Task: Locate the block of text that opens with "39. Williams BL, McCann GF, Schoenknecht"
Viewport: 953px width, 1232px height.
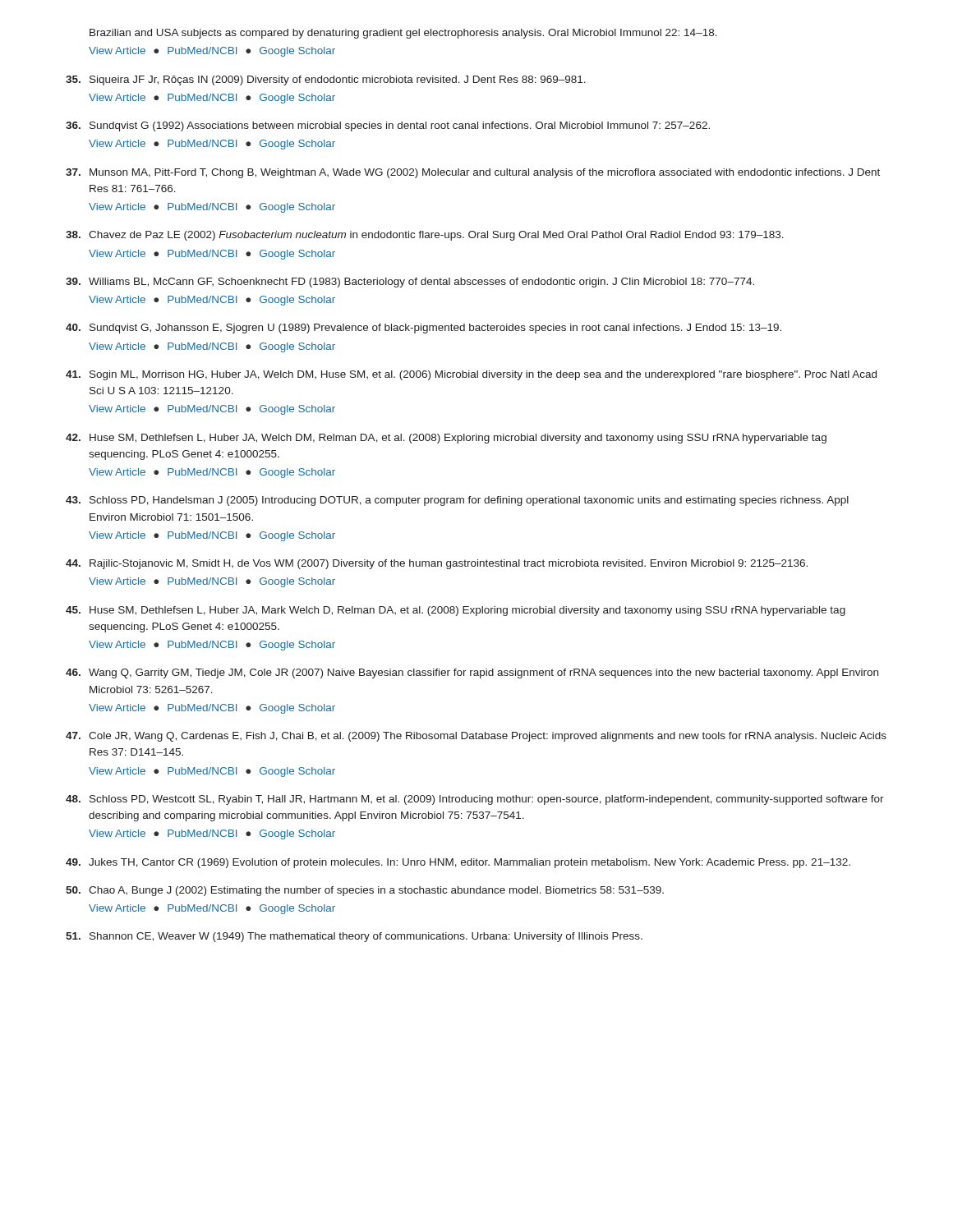Action: (476, 291)
